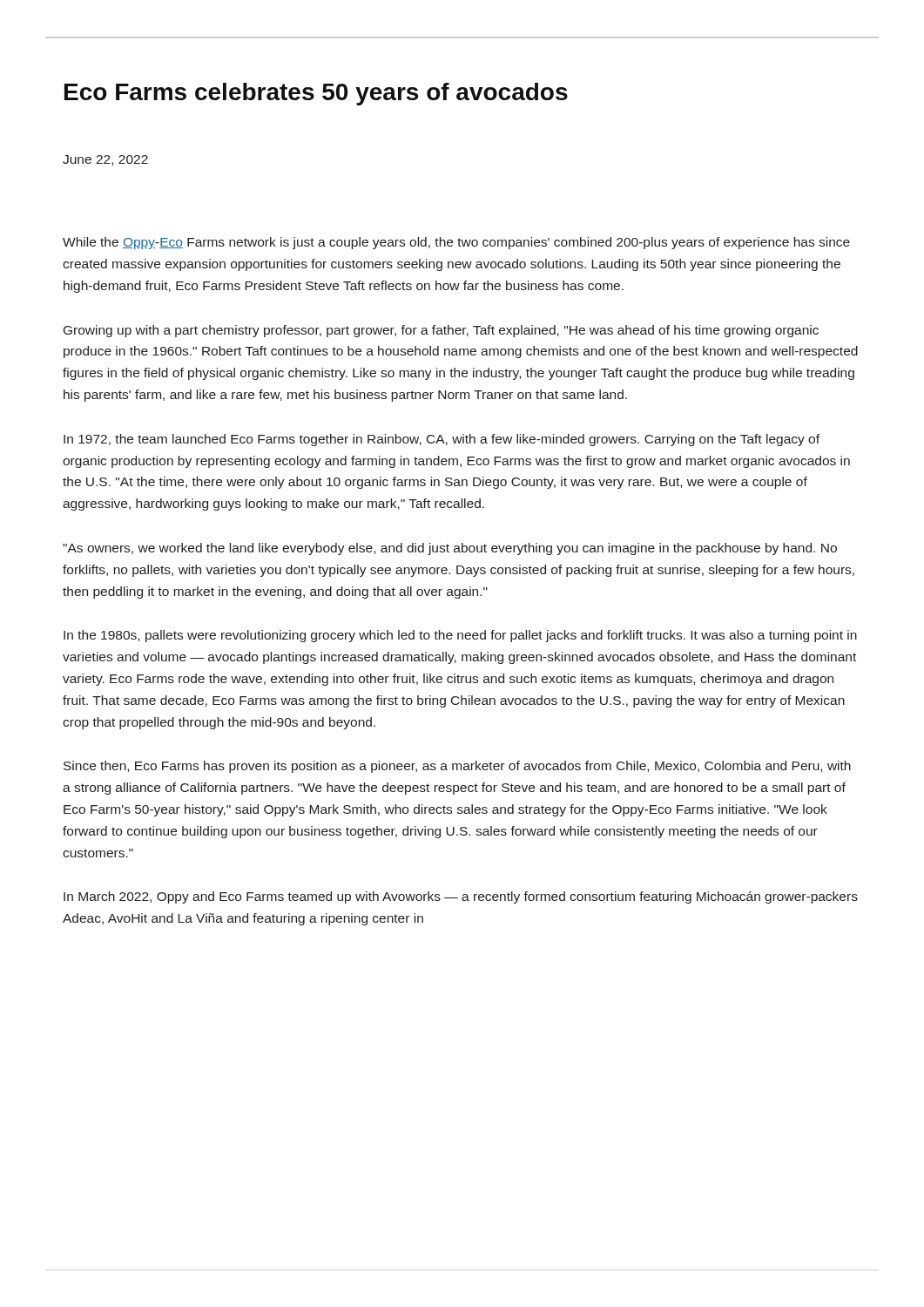924x1307 pixels.
Task: Navigate to the region starting "Eco Farms celebrates 50 years"
Action: (x=462, y=92)
